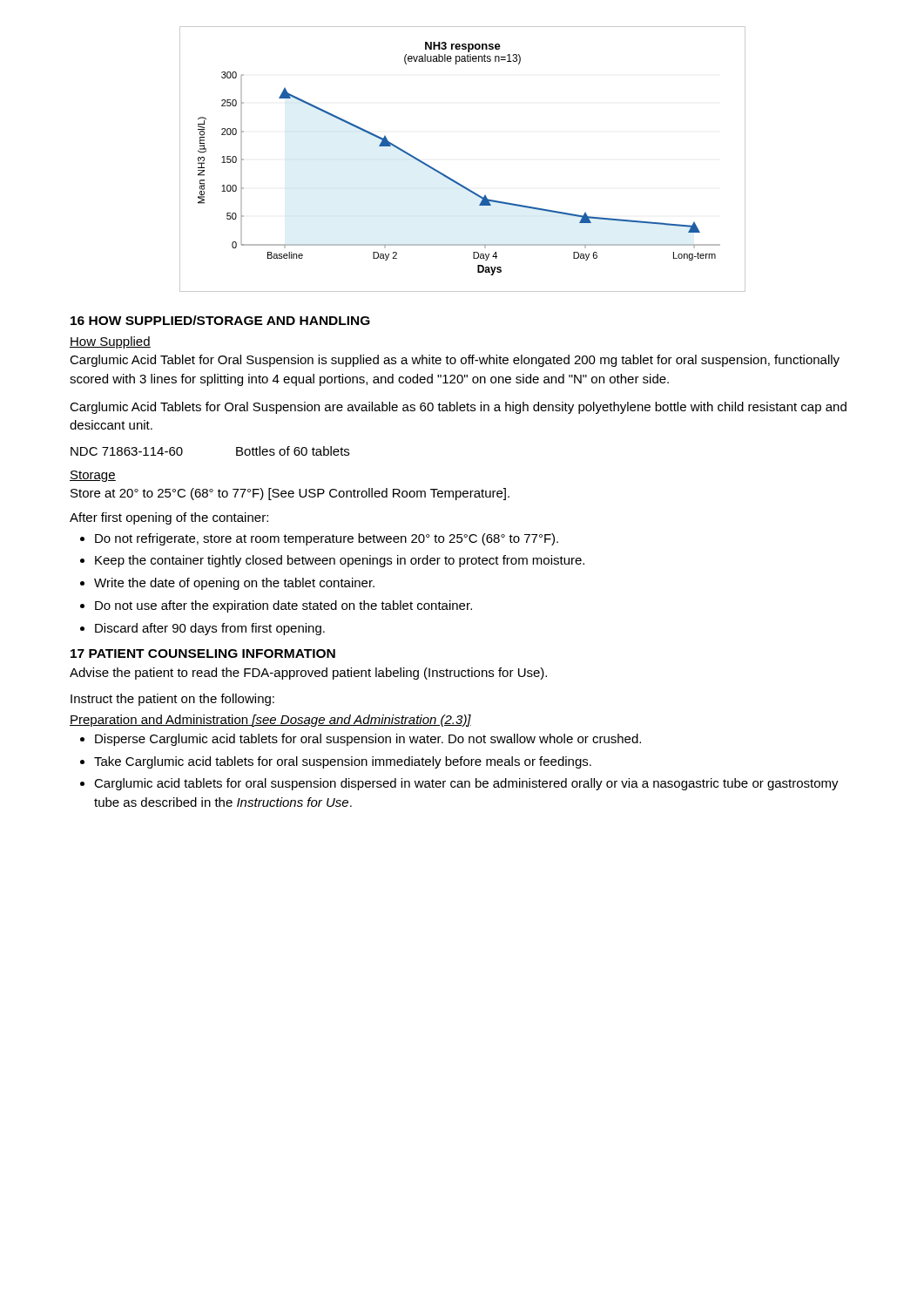
Task: Locate the block of text that opens with "Store at 20° to"
Action: click(290, 493)
